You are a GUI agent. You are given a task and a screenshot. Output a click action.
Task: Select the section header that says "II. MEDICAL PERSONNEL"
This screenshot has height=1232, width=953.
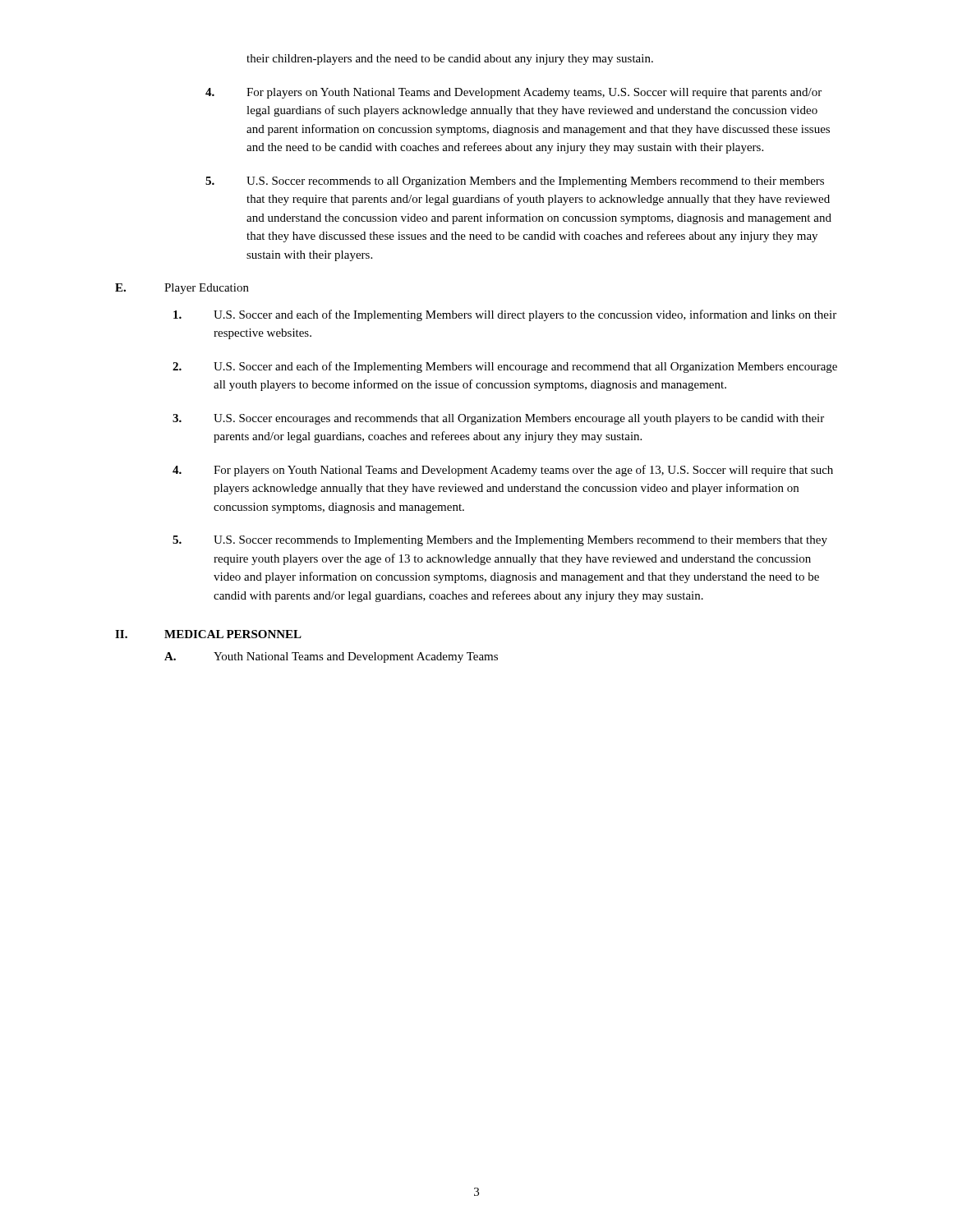[x=208, y=634]
